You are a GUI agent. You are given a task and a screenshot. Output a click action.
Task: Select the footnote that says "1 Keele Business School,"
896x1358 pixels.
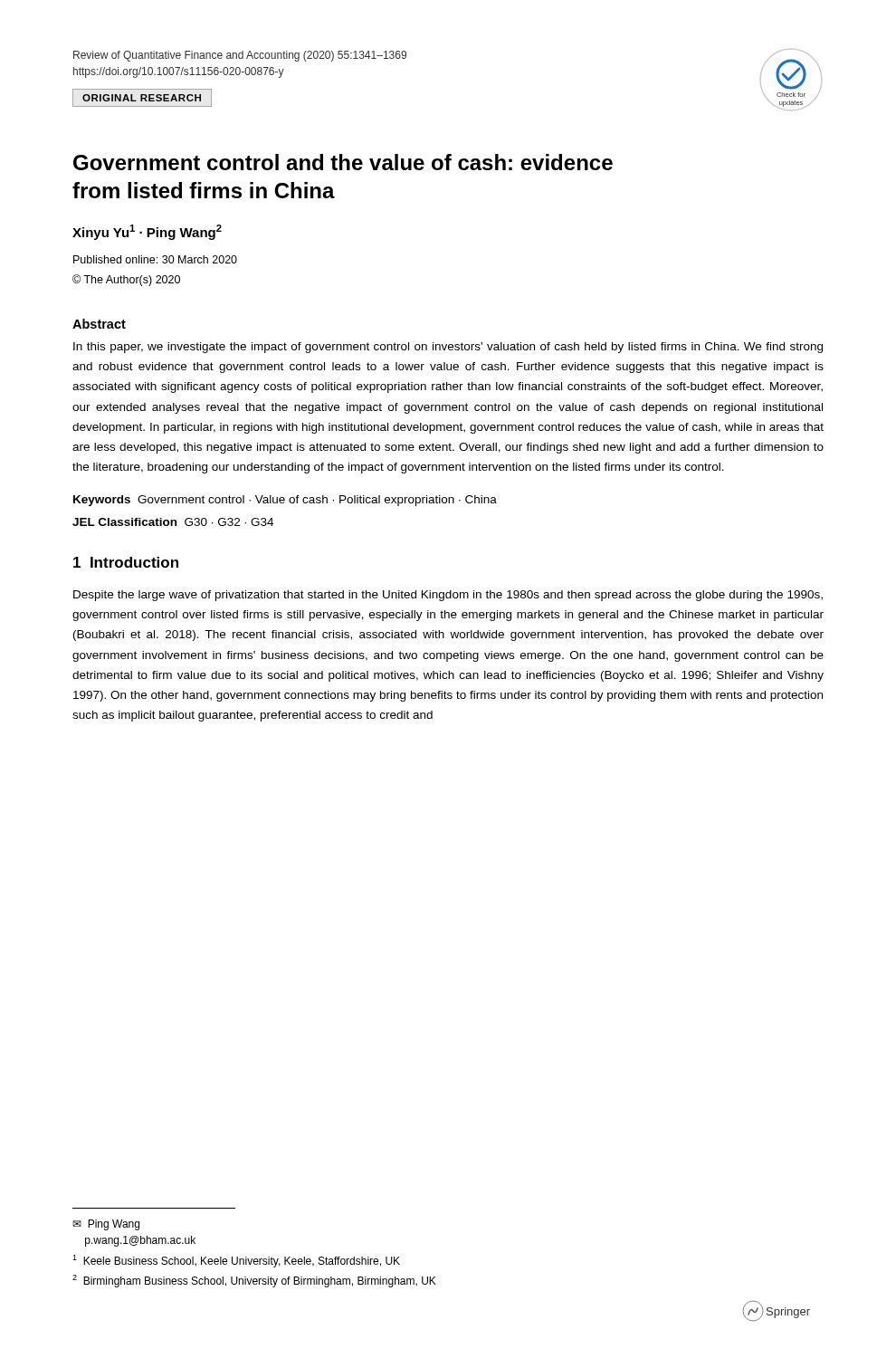[x=236, y=1260]
